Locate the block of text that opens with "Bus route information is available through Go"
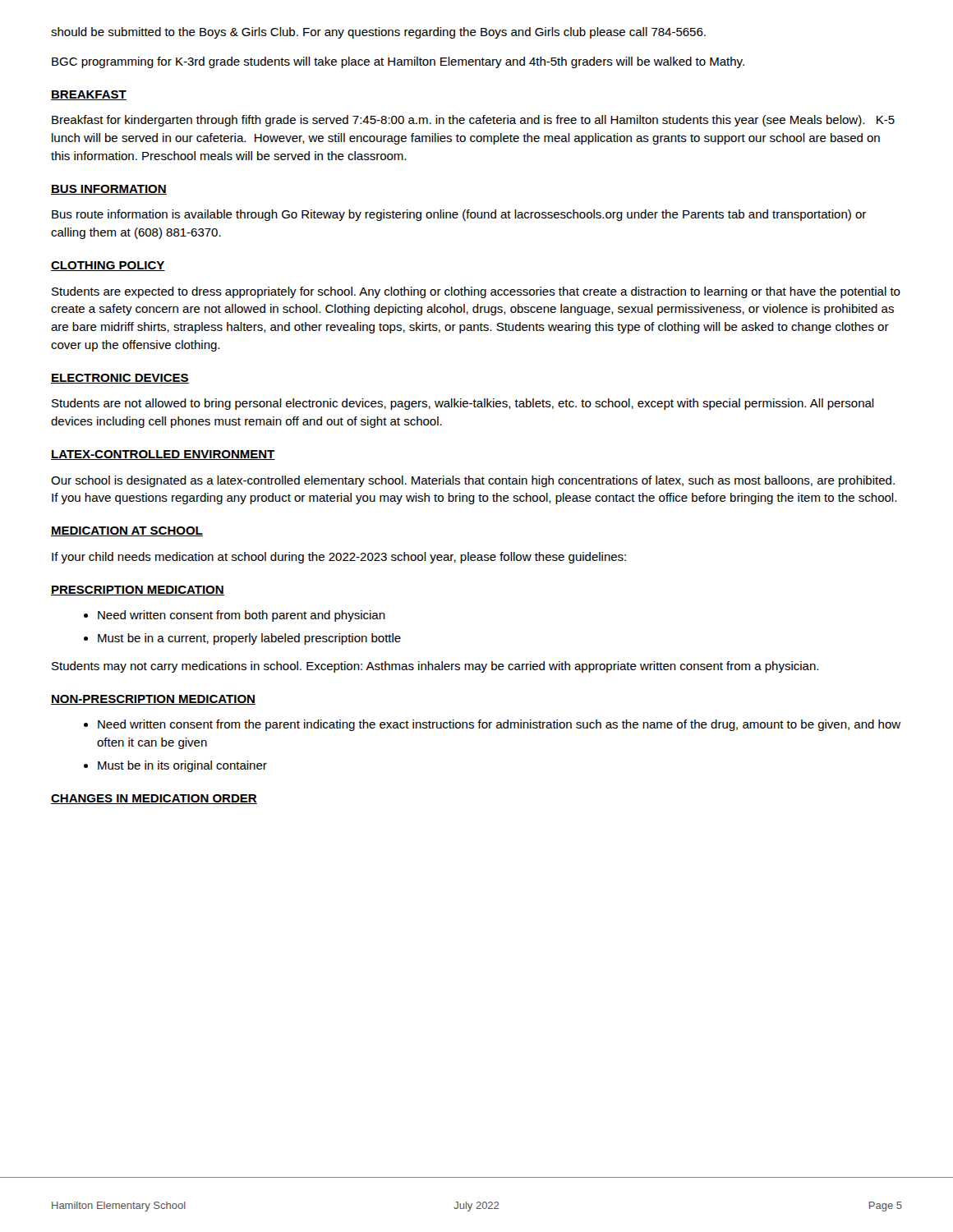The width and height of the screenshot is (953, 1232). [x=476, y=223]
